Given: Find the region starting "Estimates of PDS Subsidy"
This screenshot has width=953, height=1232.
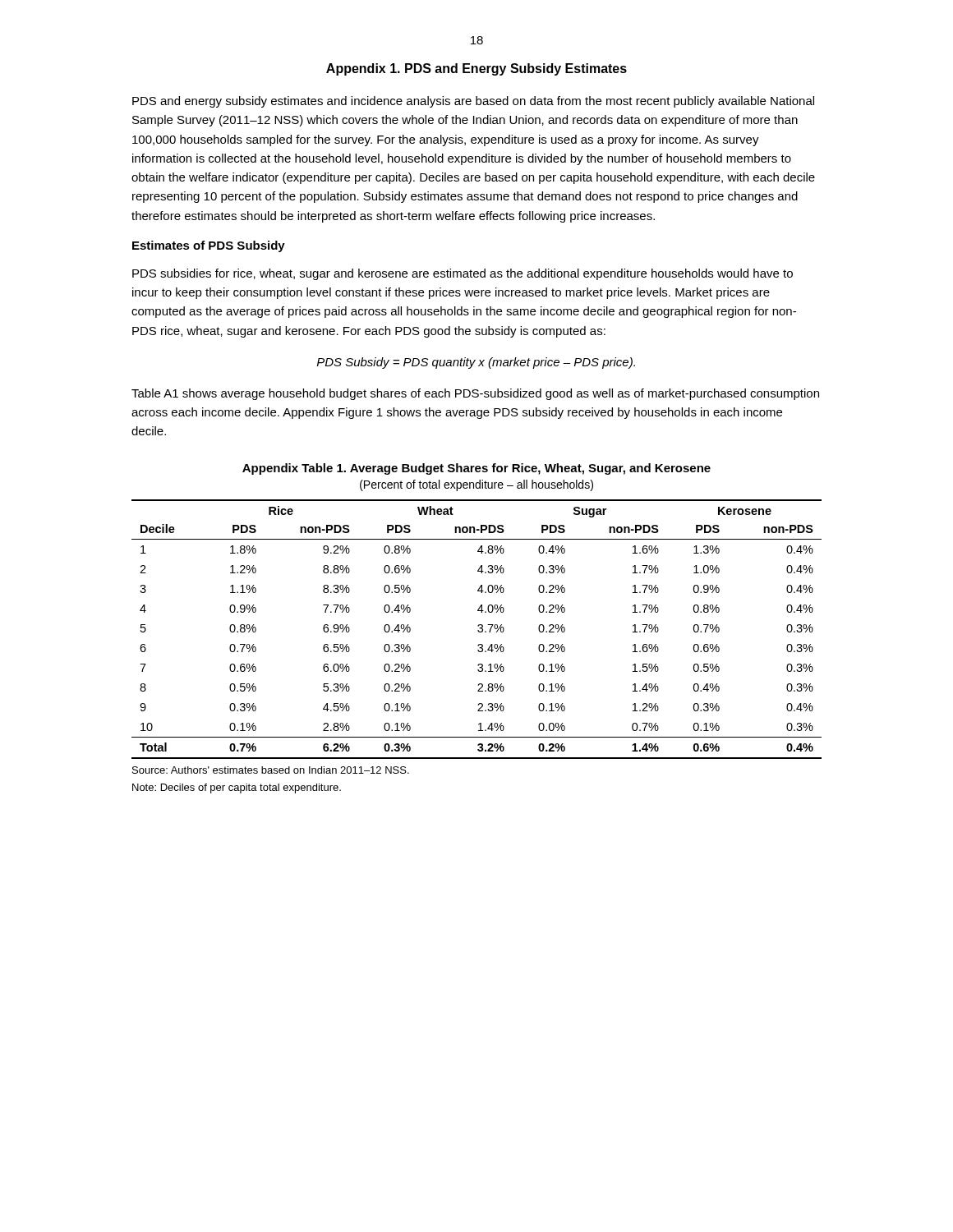Looking at the screenshot, I should [208, 245].
